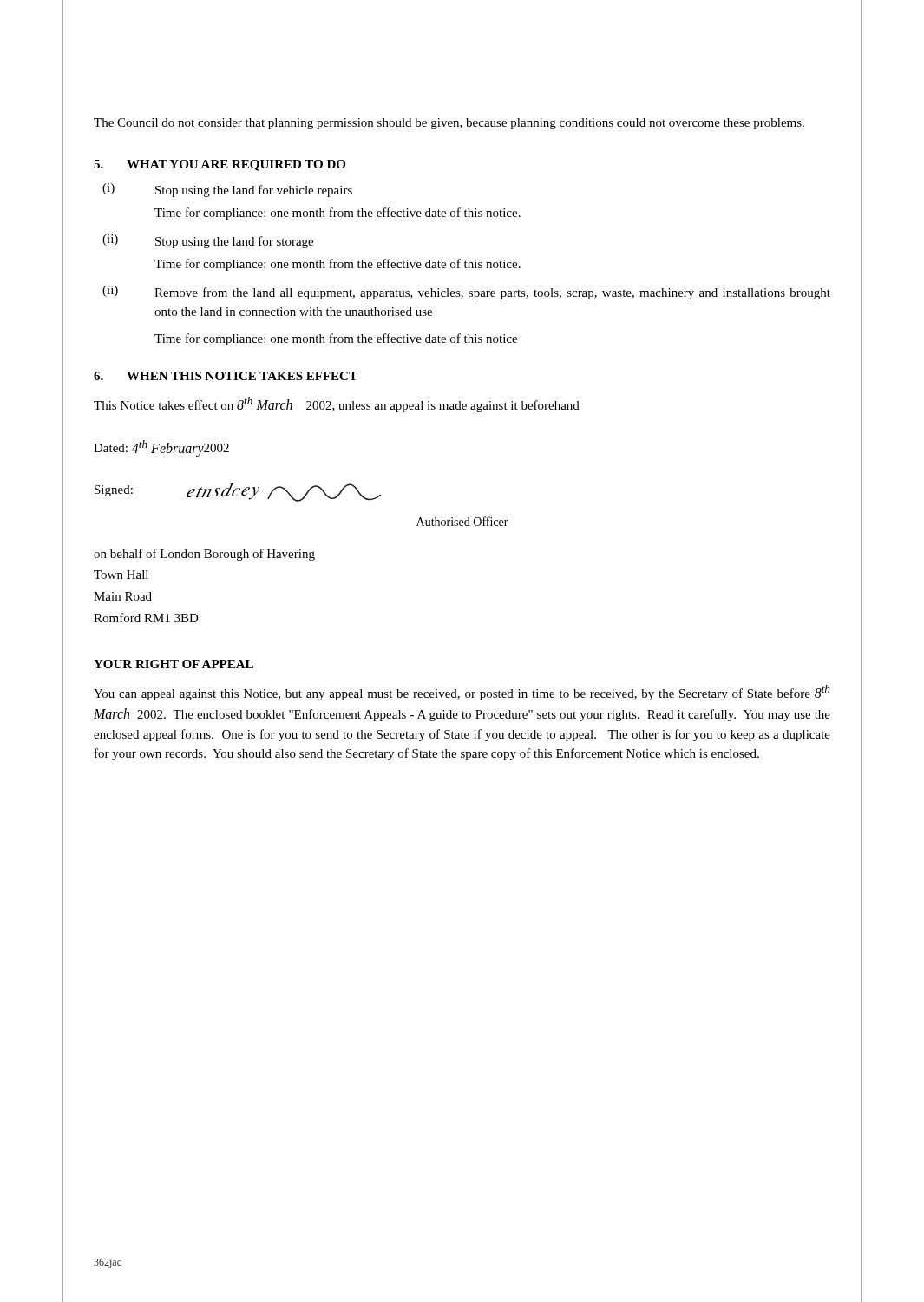924x1302 pixels.
Task: Where is the passage that starts "You can appeal against"?
Action: click(462, 721)
